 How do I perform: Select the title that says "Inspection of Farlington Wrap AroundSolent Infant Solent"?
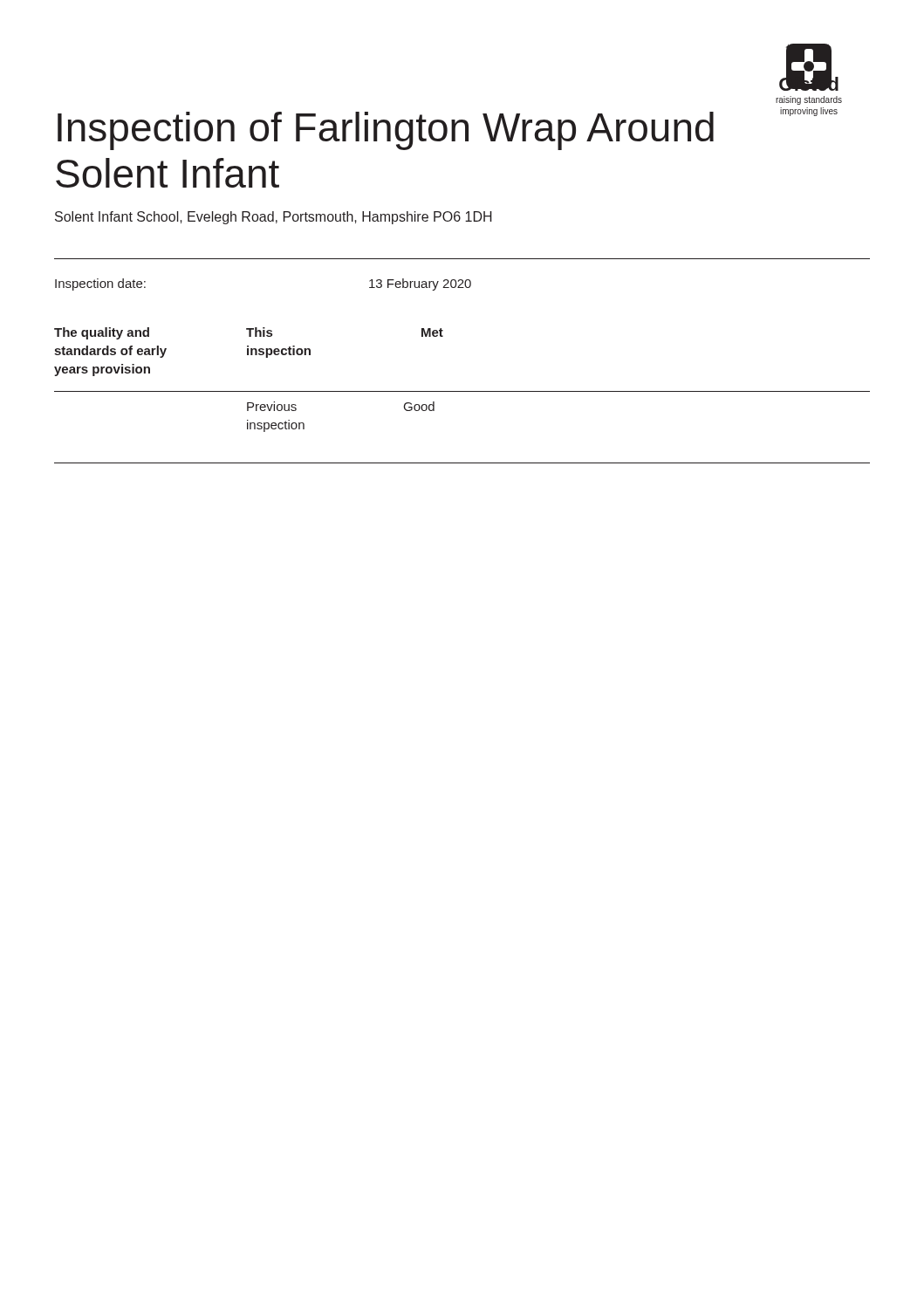448,129
